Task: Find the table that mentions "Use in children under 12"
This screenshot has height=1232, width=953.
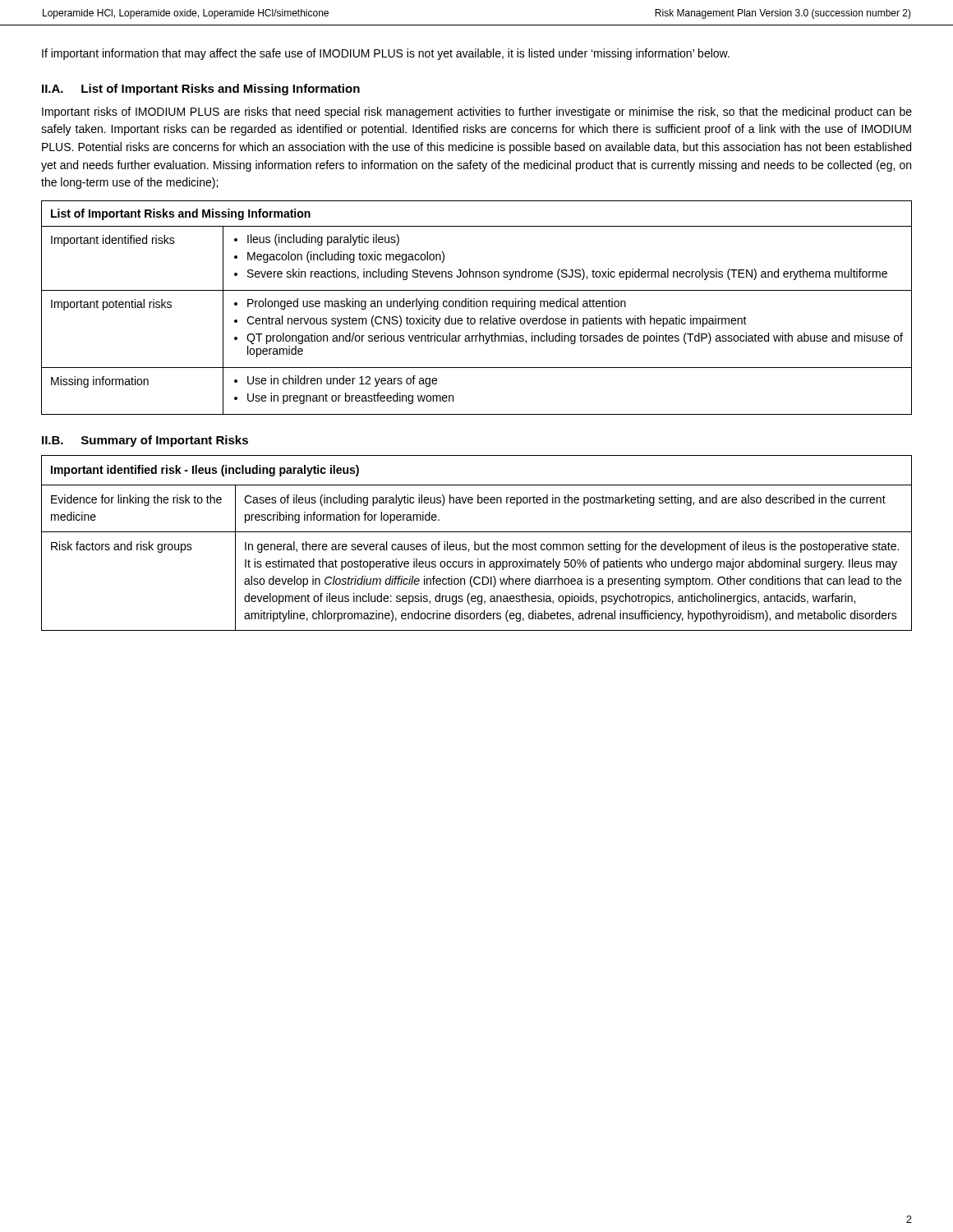Action: 476,308
